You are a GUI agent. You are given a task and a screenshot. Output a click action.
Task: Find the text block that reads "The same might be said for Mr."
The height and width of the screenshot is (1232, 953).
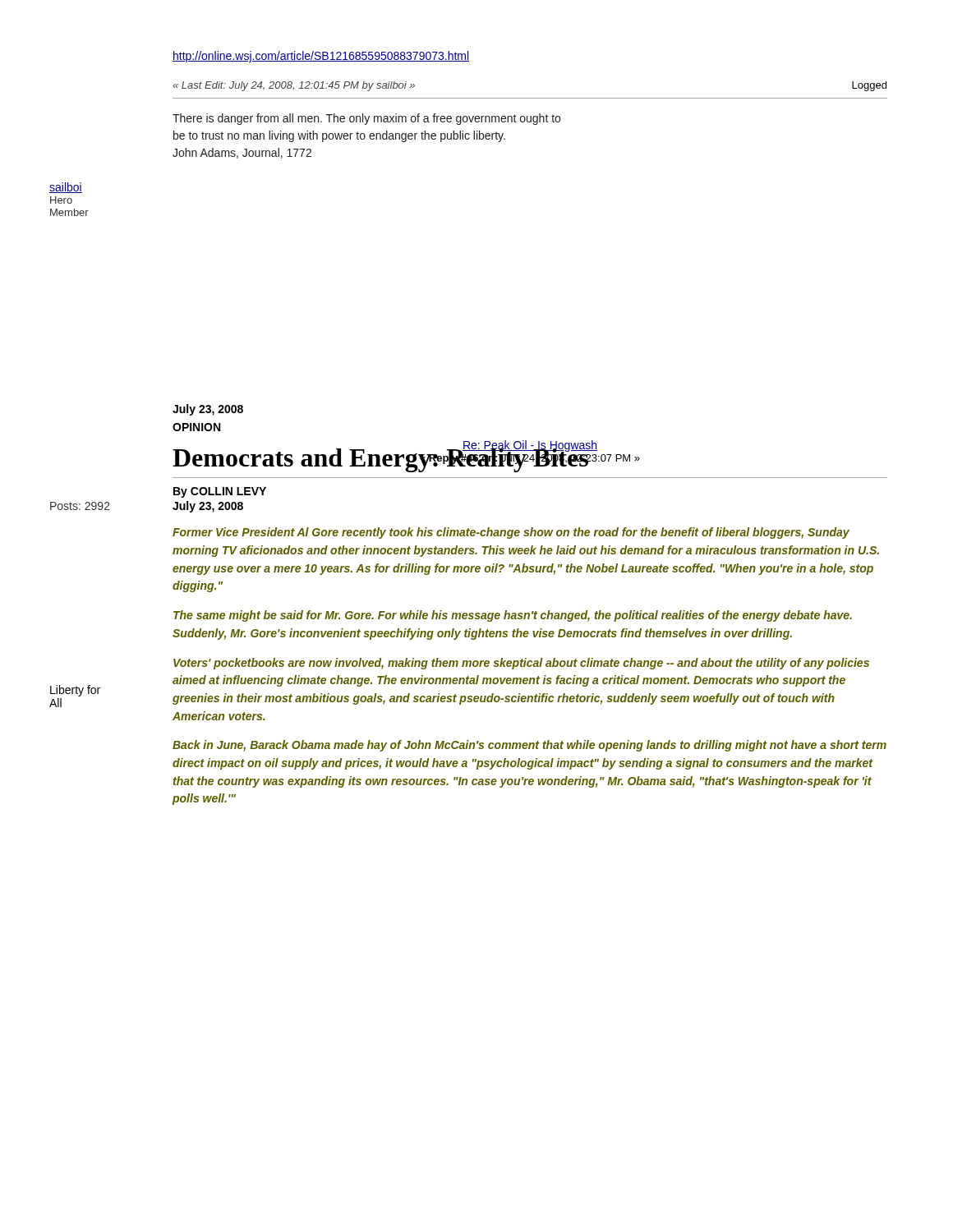click(x=513, y=624)
